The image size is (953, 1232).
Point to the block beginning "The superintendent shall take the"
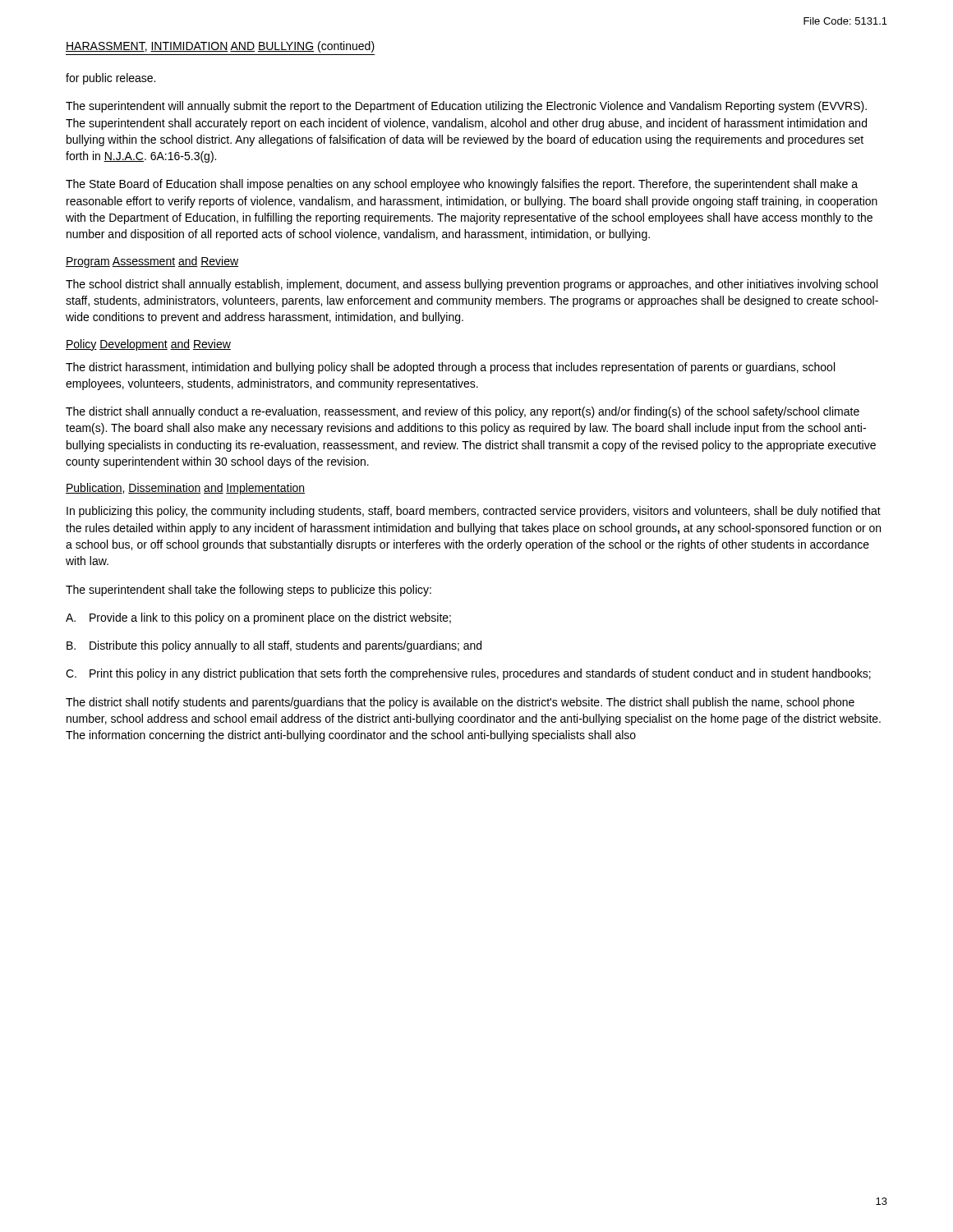pos(249,589)
